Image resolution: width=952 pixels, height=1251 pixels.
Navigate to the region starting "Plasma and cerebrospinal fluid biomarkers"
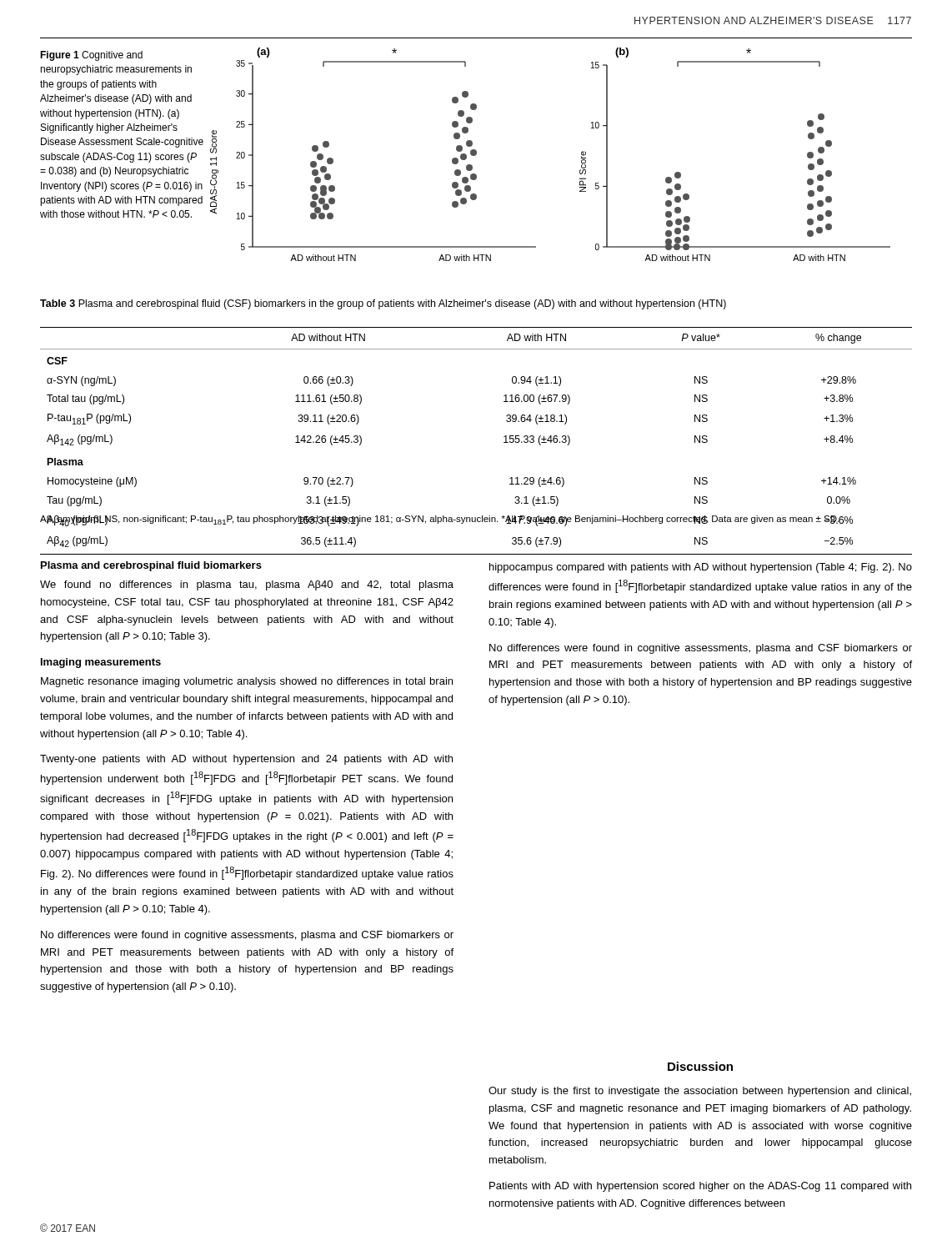[151, 565]
